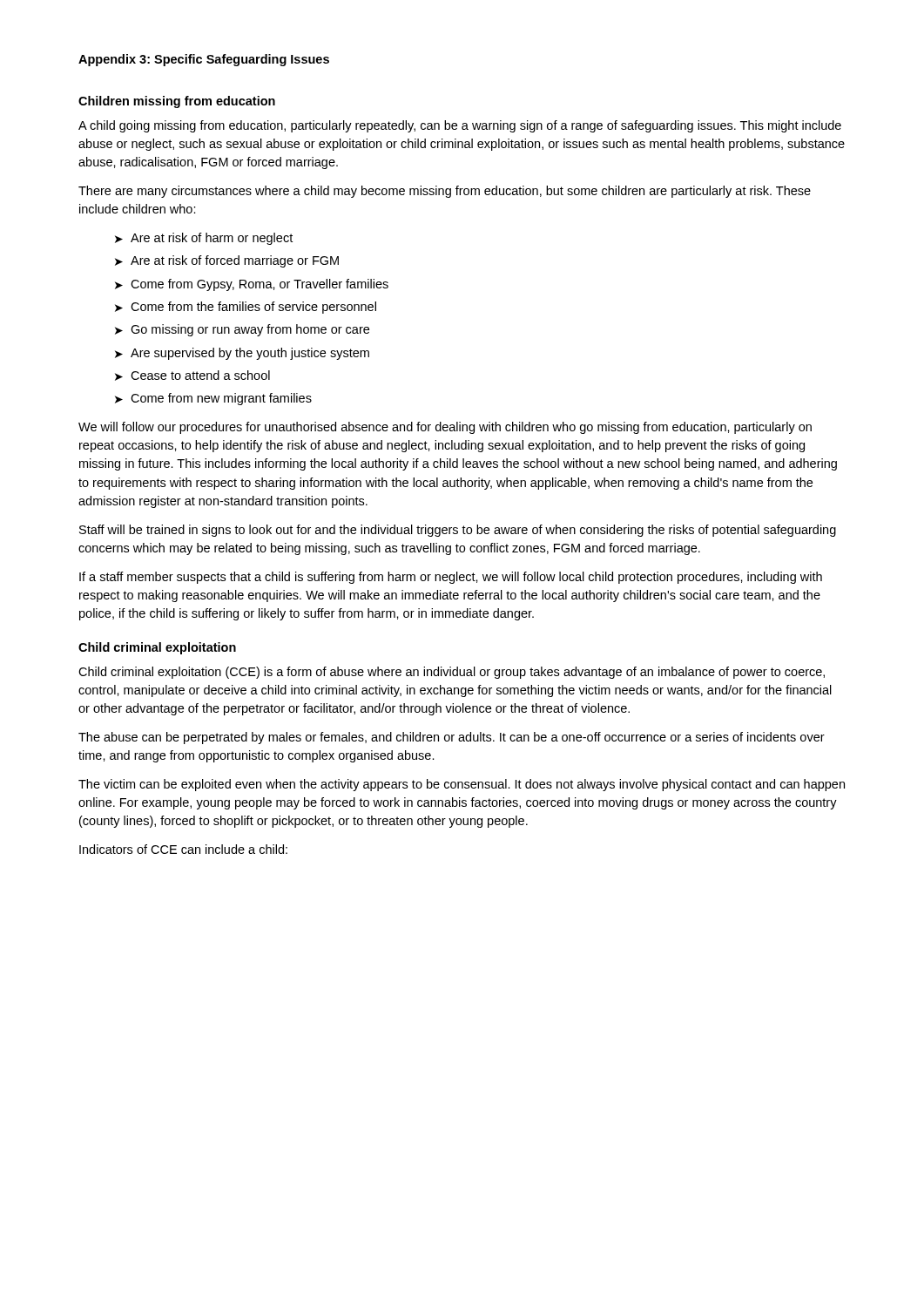This screenshot has width=924, height=1307.
Task: Find the region starting "We will follow our"
Action: click(x=458, y=464)
